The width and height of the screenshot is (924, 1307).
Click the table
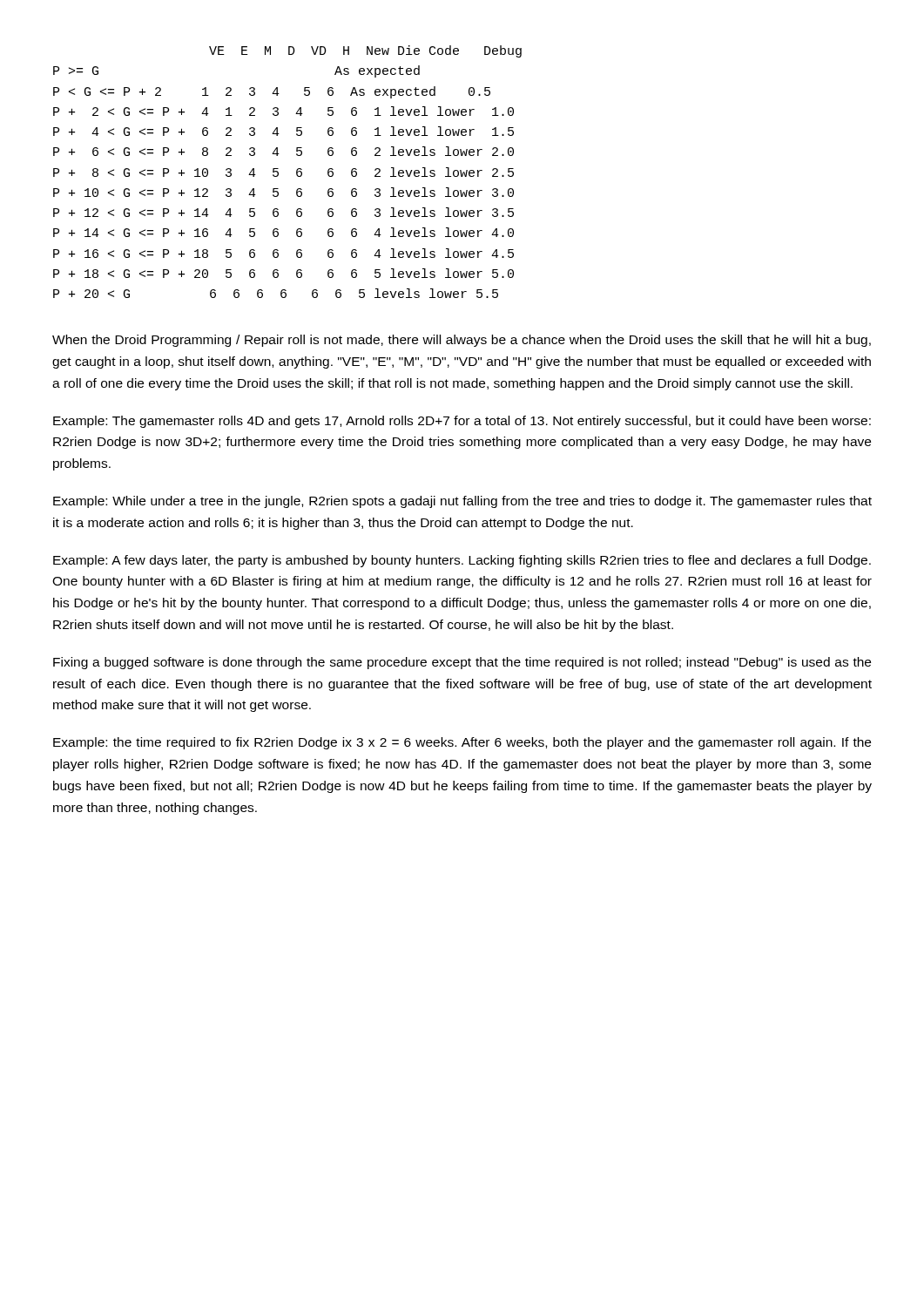click(462, 174)
